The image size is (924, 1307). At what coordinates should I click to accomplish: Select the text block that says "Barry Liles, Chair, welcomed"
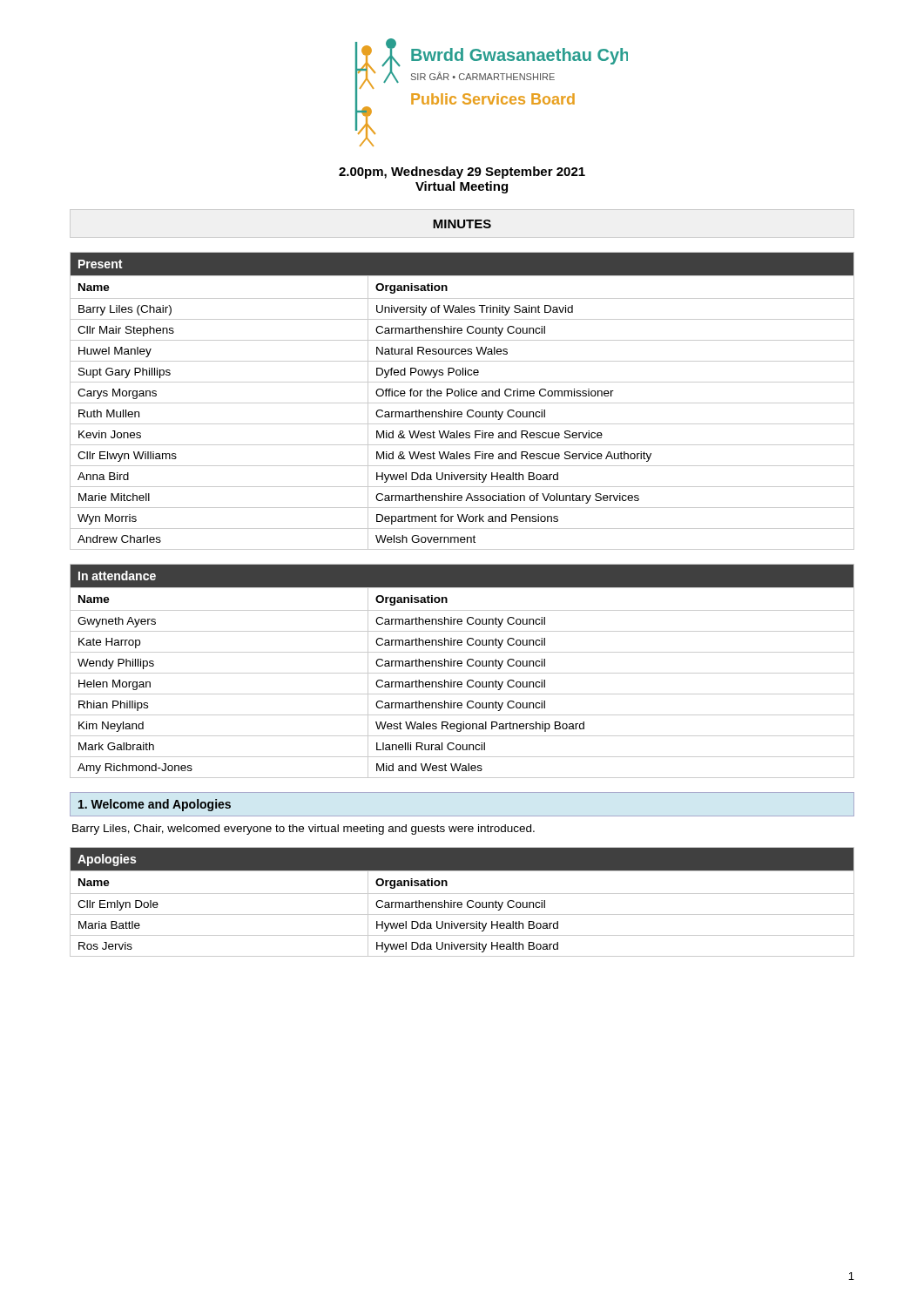303,828
